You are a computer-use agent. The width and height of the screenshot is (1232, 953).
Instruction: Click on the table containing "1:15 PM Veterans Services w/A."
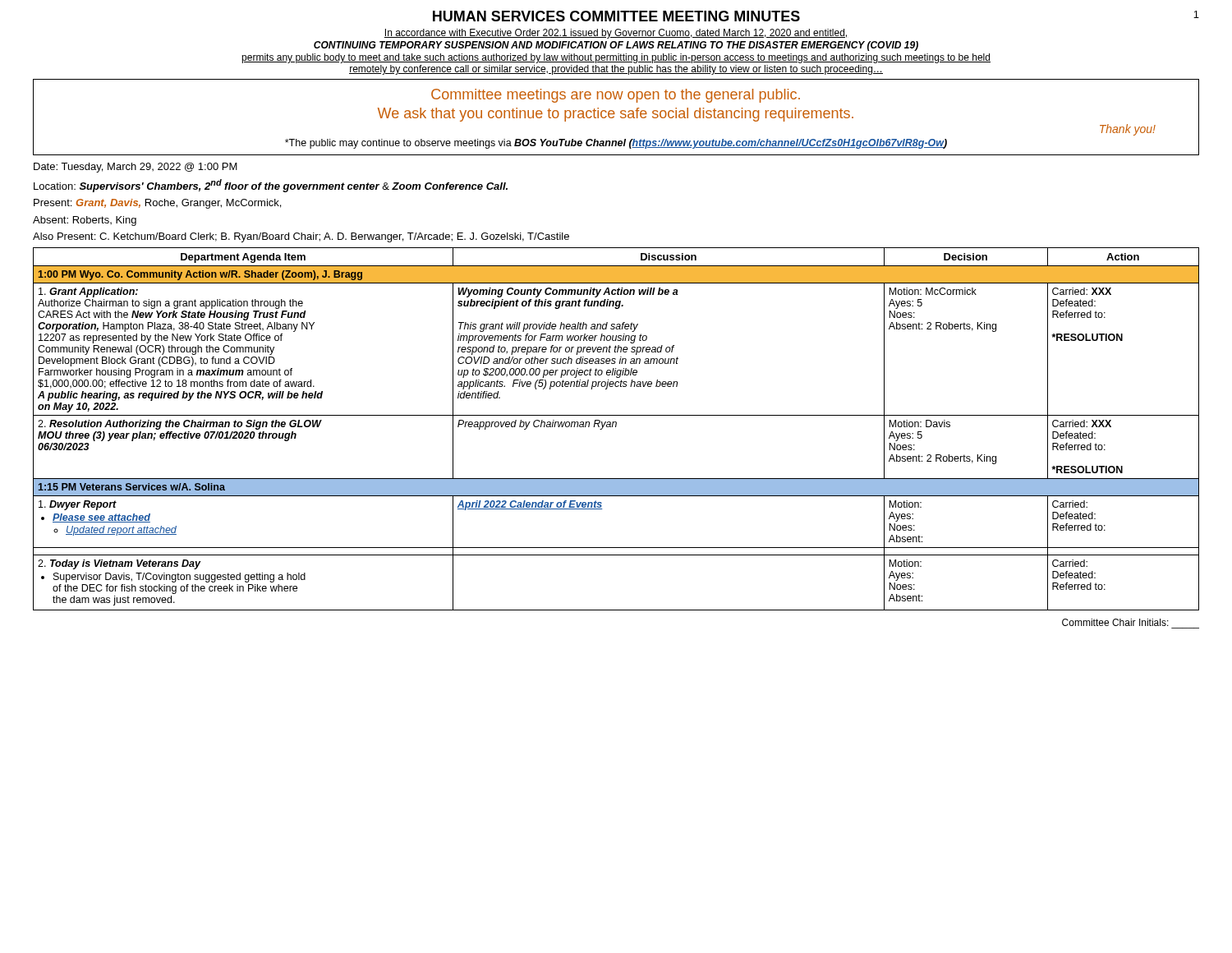[x=616, y=429]
